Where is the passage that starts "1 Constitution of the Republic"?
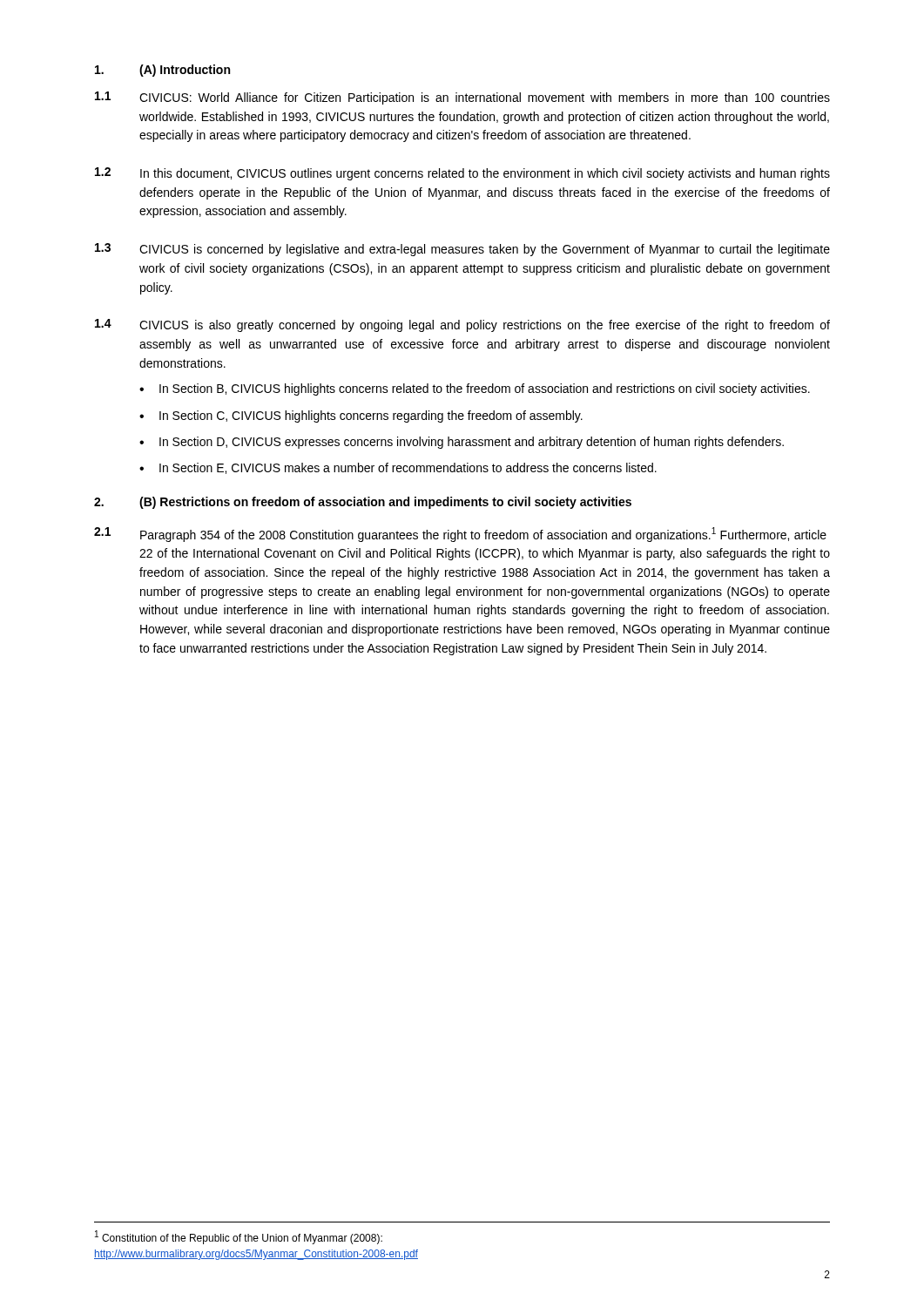Screen dimensions: 1307x924 coord(256,1245)
